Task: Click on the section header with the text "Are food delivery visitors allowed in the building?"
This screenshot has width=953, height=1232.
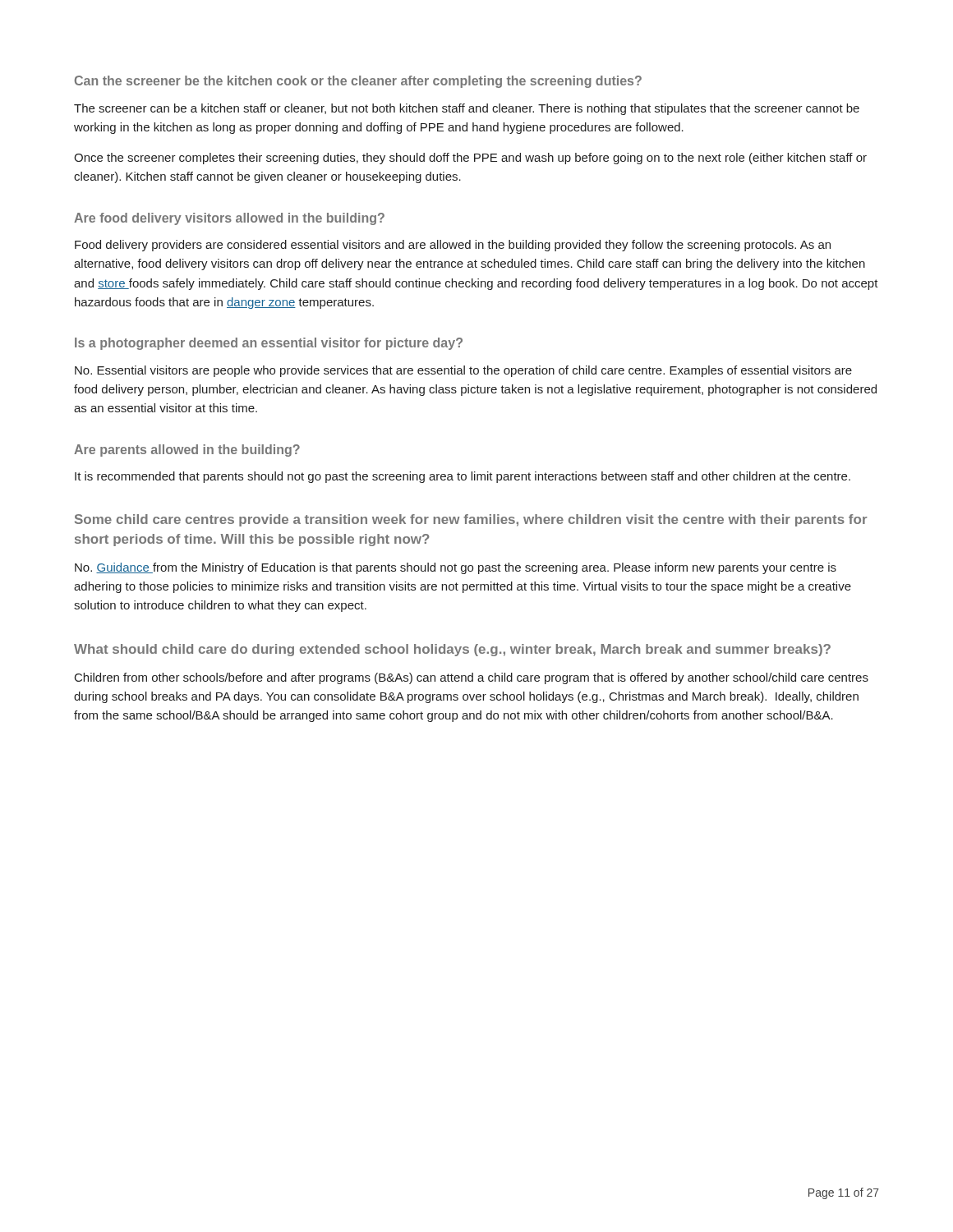Action: pos(230,218)
